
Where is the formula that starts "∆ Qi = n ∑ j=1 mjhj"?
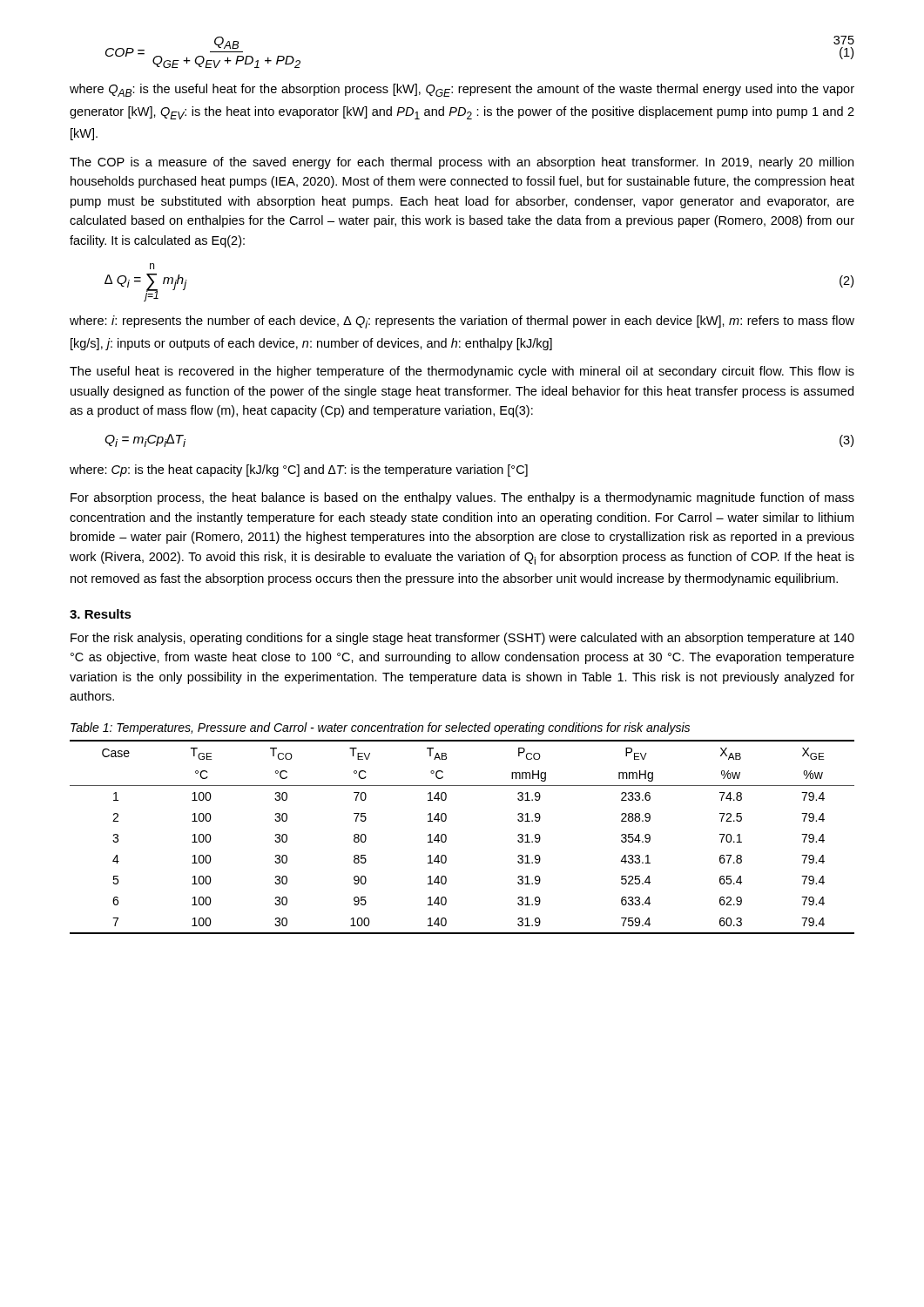point(152,266)
